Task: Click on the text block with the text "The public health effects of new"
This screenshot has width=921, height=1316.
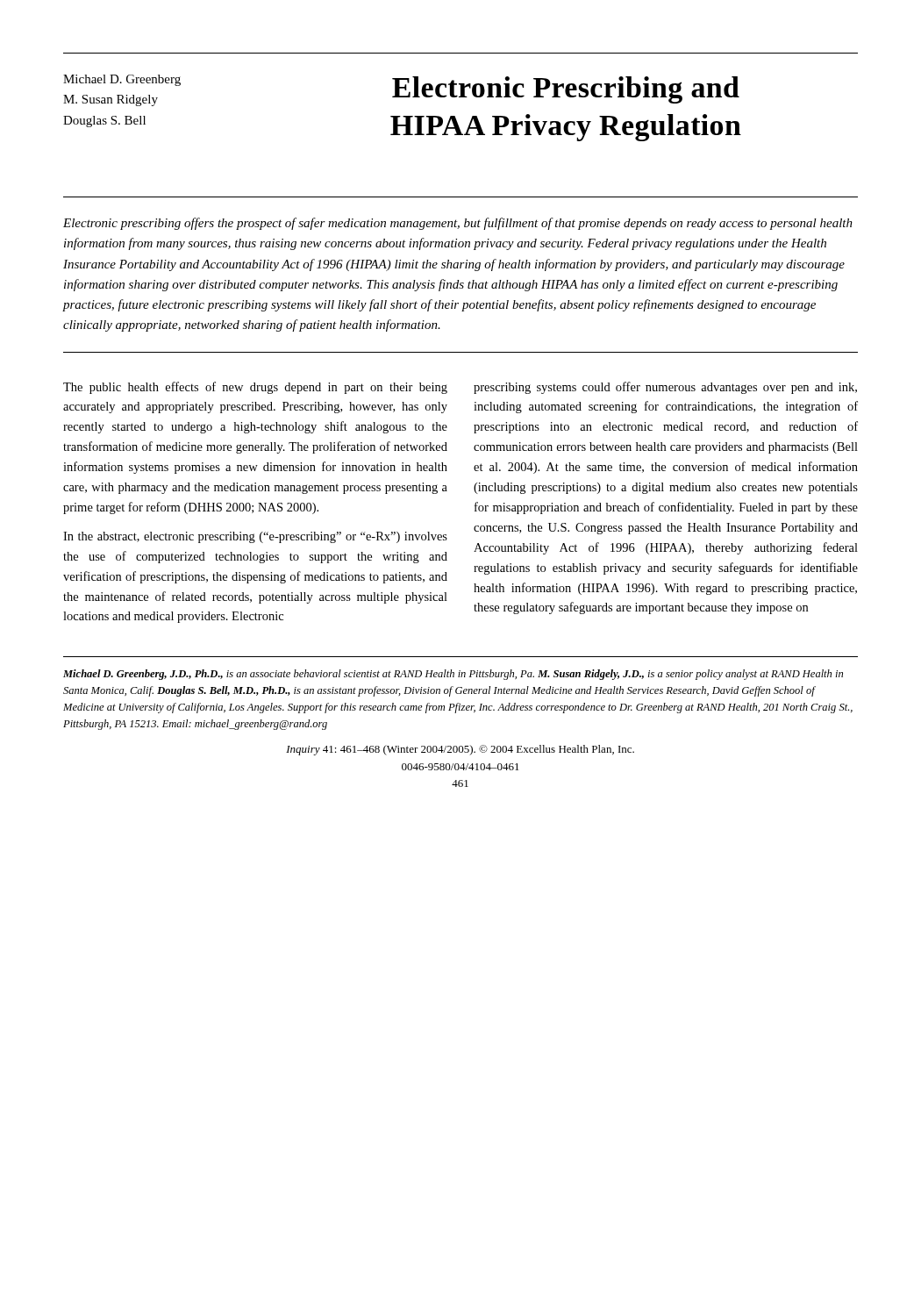Action: [x=255, y=502]
